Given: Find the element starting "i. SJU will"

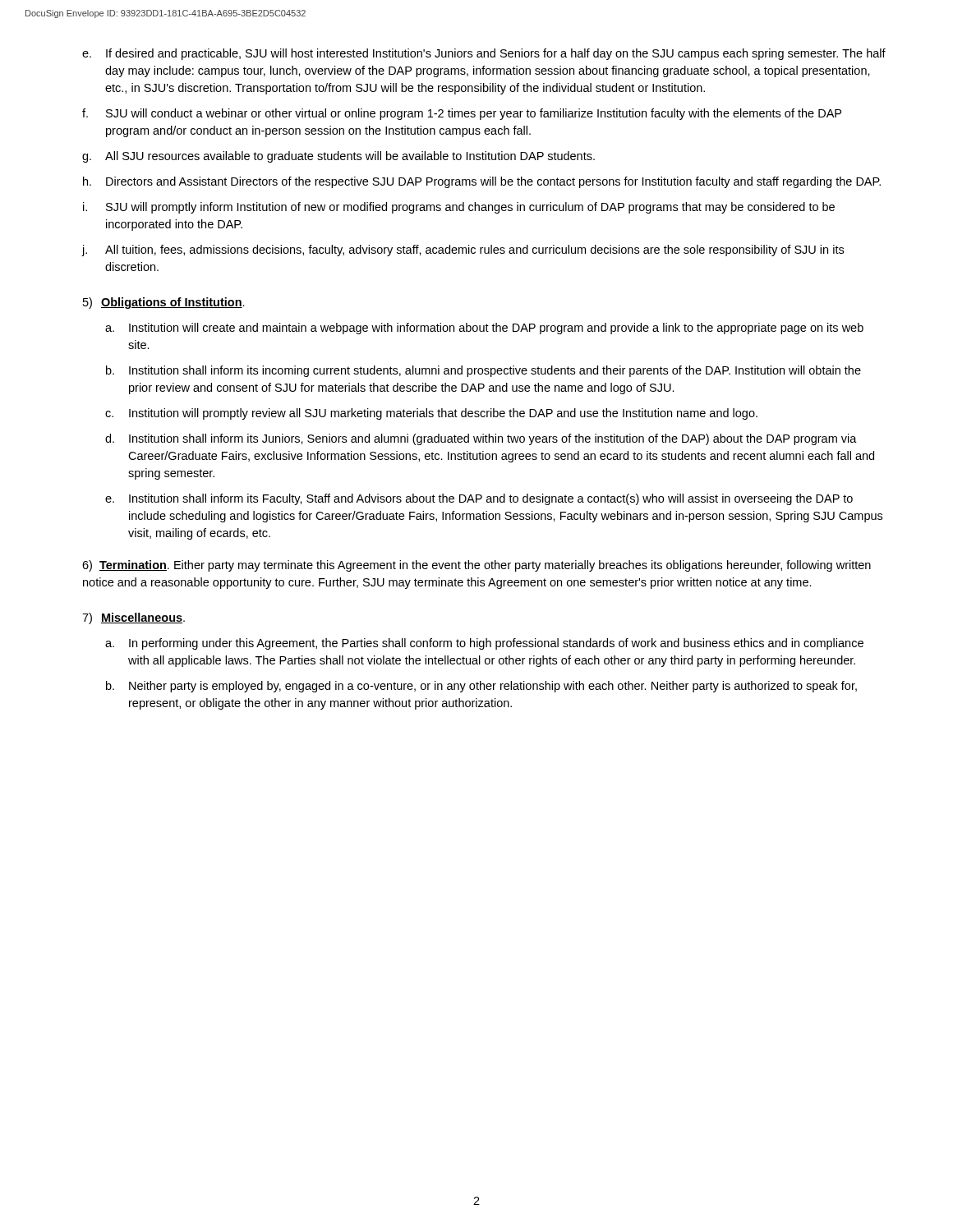Looking at the screenshot, I should click(485, 216).
